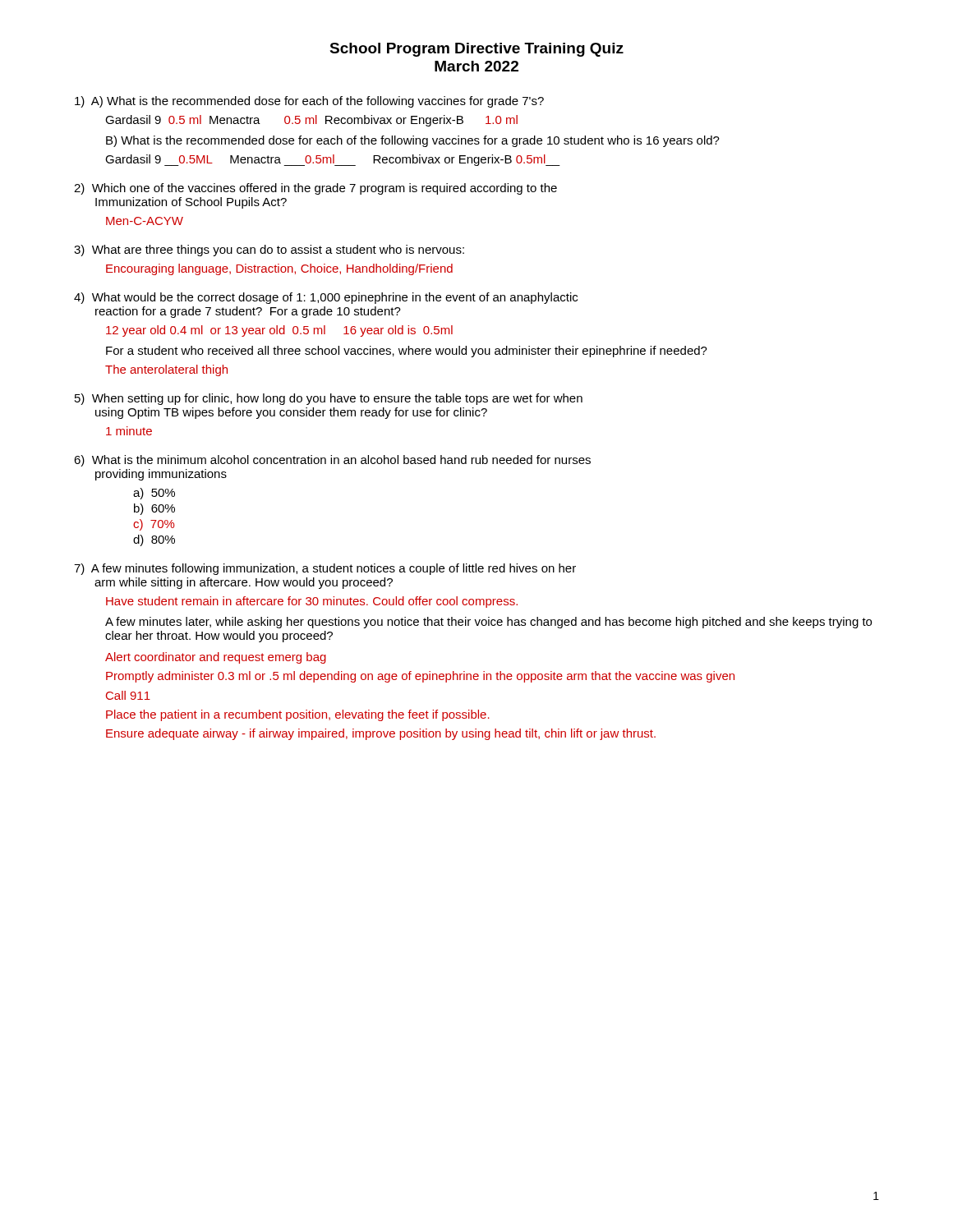Find the text starting "3) What are three things you can"
Screen dimensions: 1232x953
269,251
